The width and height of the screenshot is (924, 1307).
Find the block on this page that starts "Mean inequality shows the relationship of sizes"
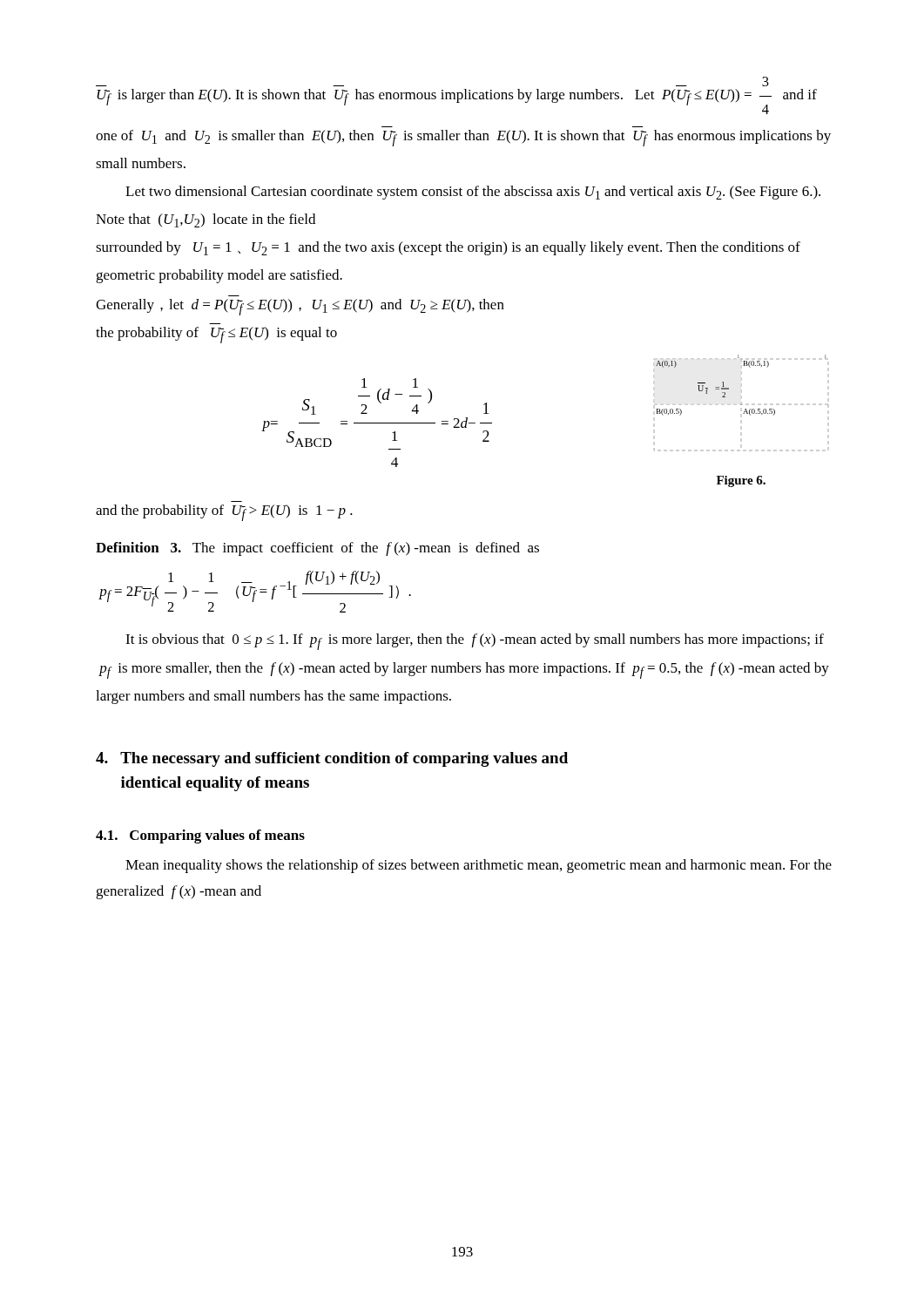[x=464, y=878]
